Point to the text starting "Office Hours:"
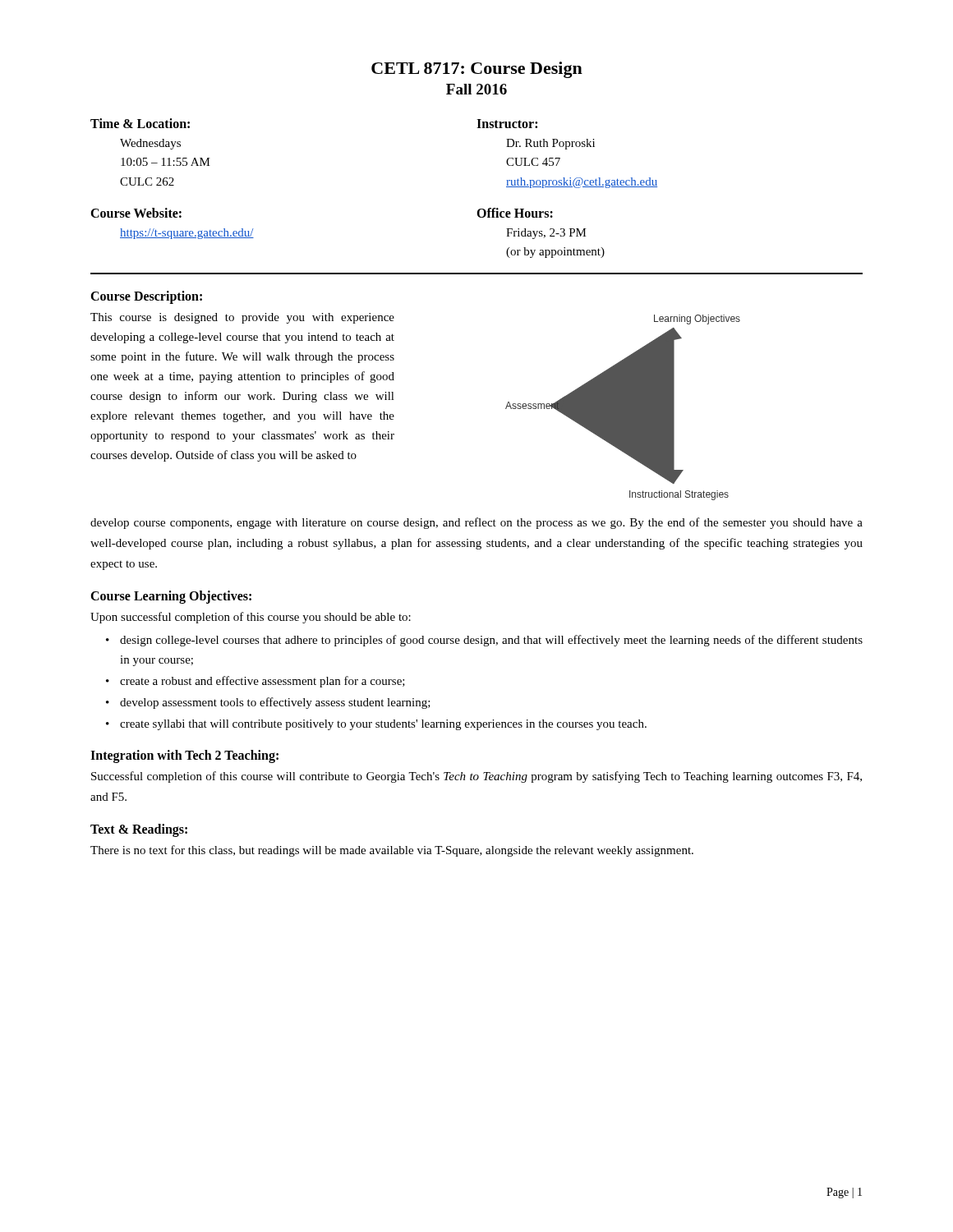The height and width of the screenshot is (1232, 953). 515,213
